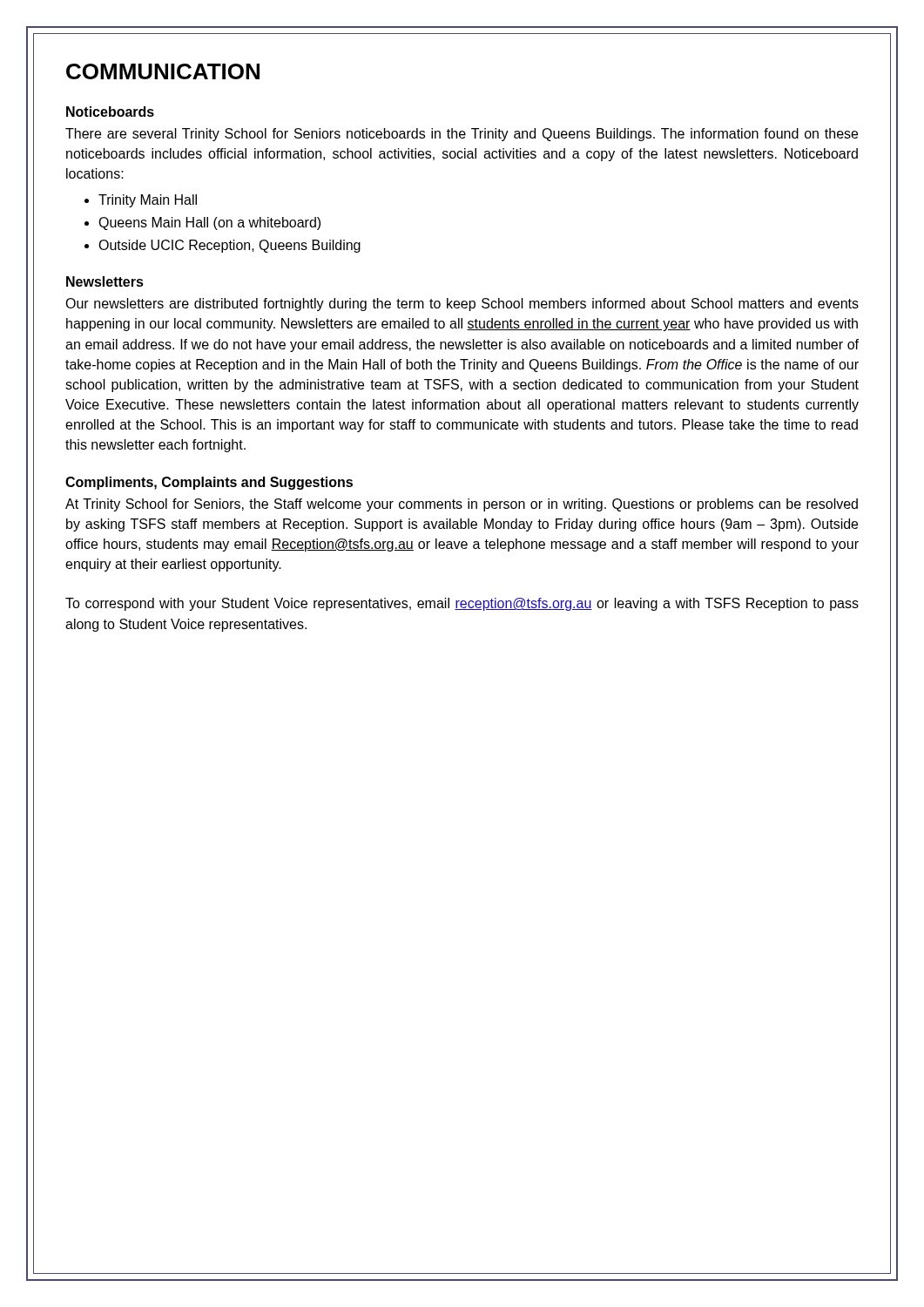
Task: Find the list item with the text "Queens Main Hall (on a whiteboard)"
Action: click(x=210, y=222)
